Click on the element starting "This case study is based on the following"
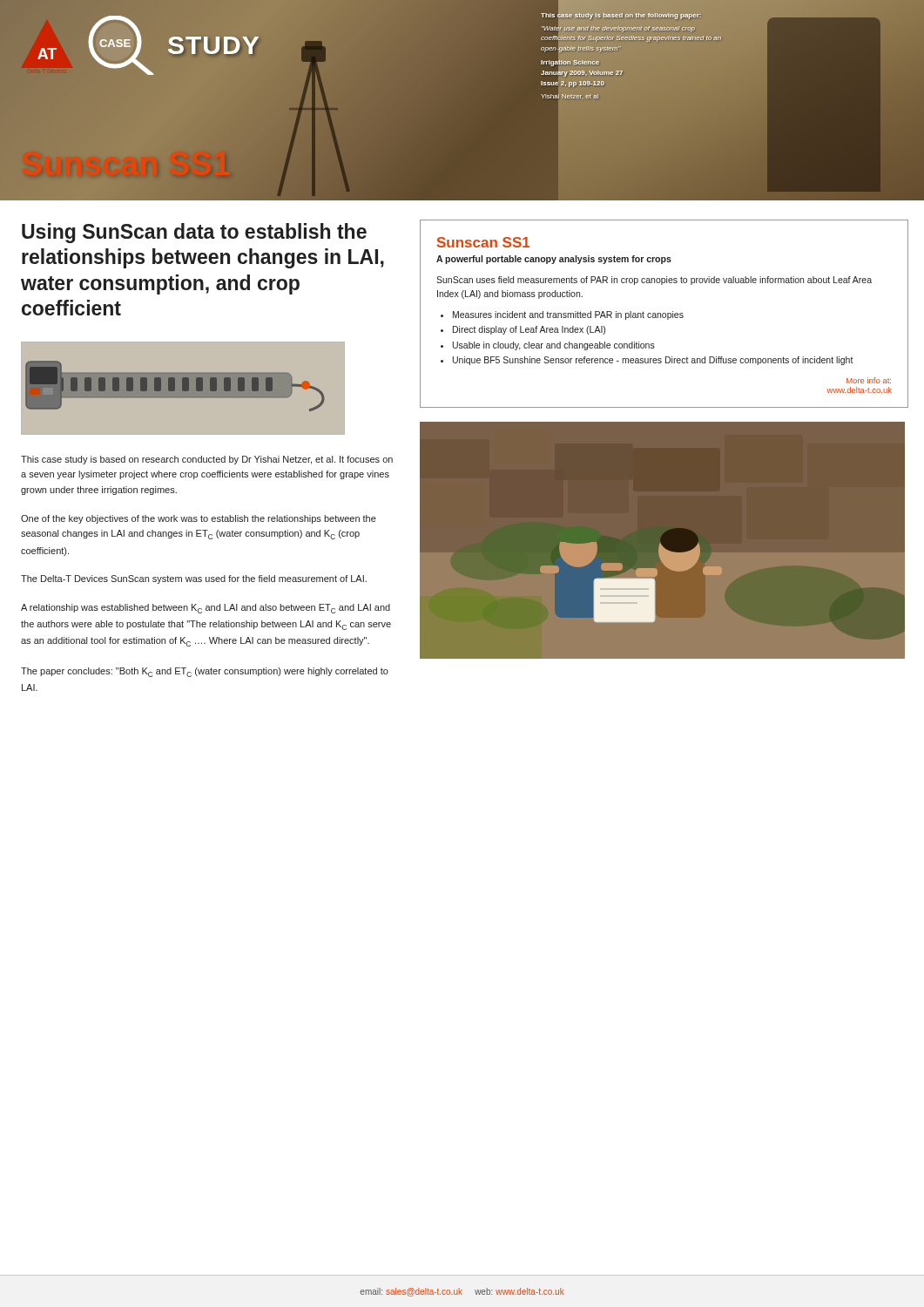 (632, 56)
